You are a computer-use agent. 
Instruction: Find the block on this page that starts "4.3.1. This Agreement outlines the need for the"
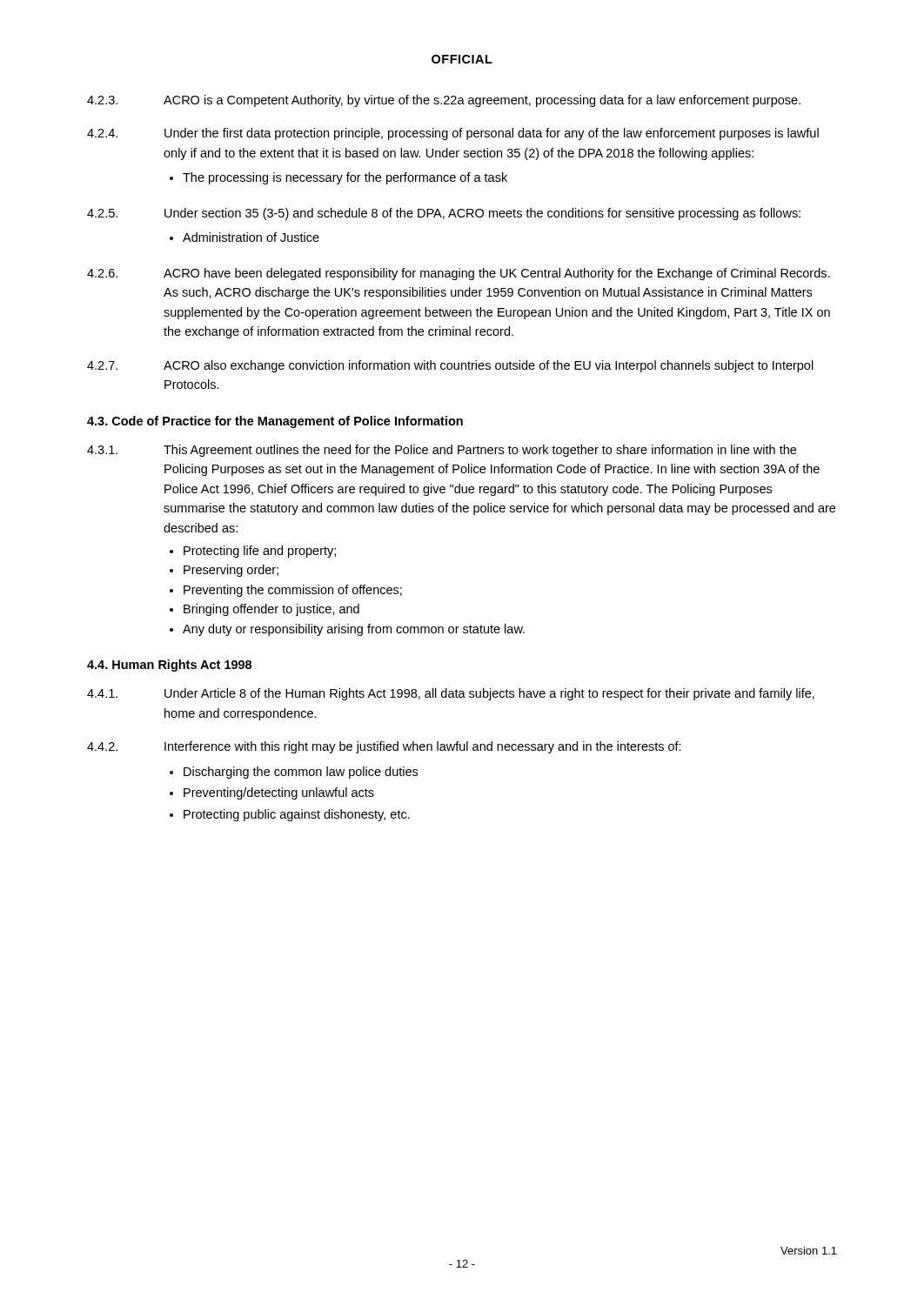click(x=442, y=451)
